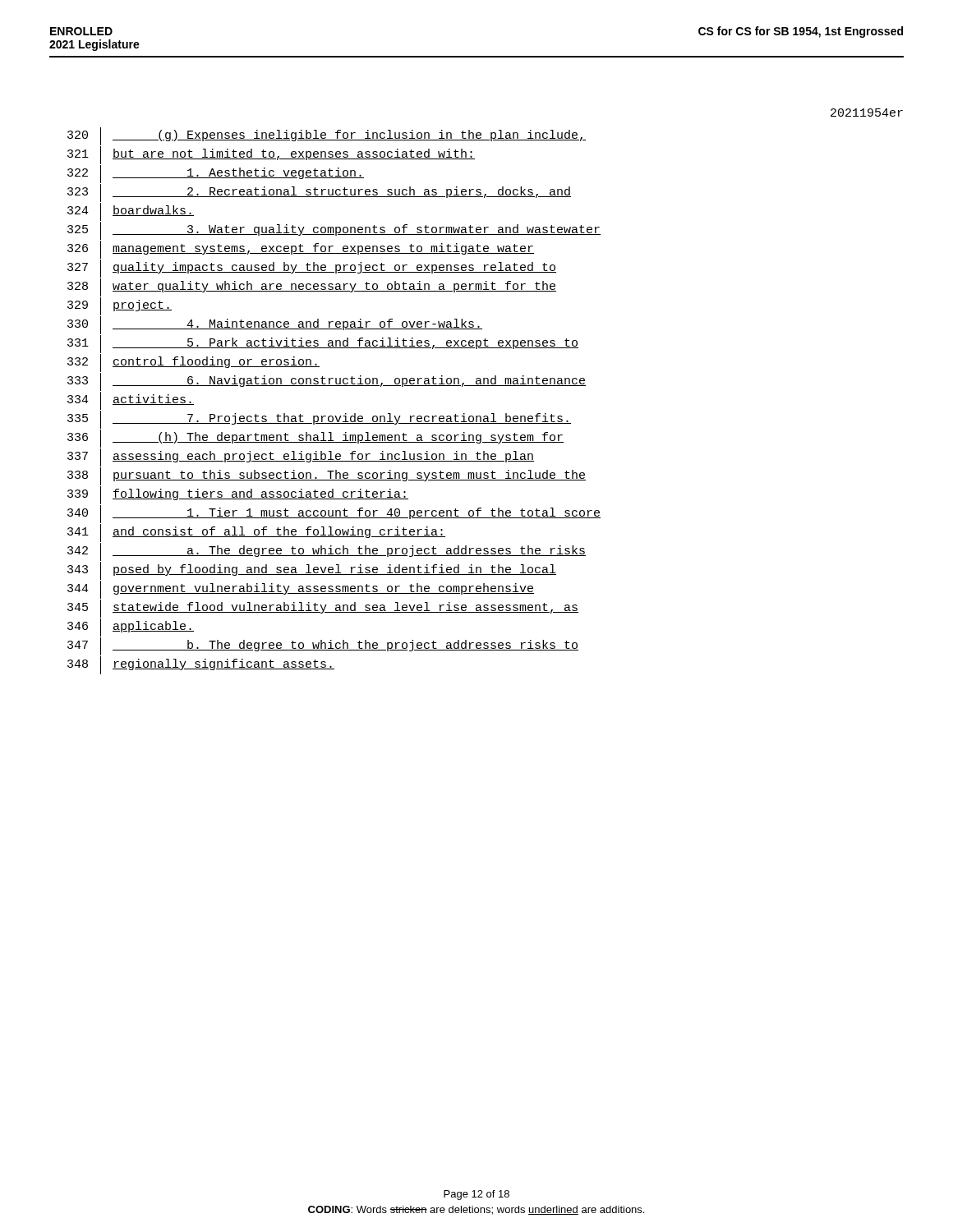Screen dimensions: 1232x953
Task: Navigate to the block starting "321 but are not limited to,"
Action: (x=476, y=155)
